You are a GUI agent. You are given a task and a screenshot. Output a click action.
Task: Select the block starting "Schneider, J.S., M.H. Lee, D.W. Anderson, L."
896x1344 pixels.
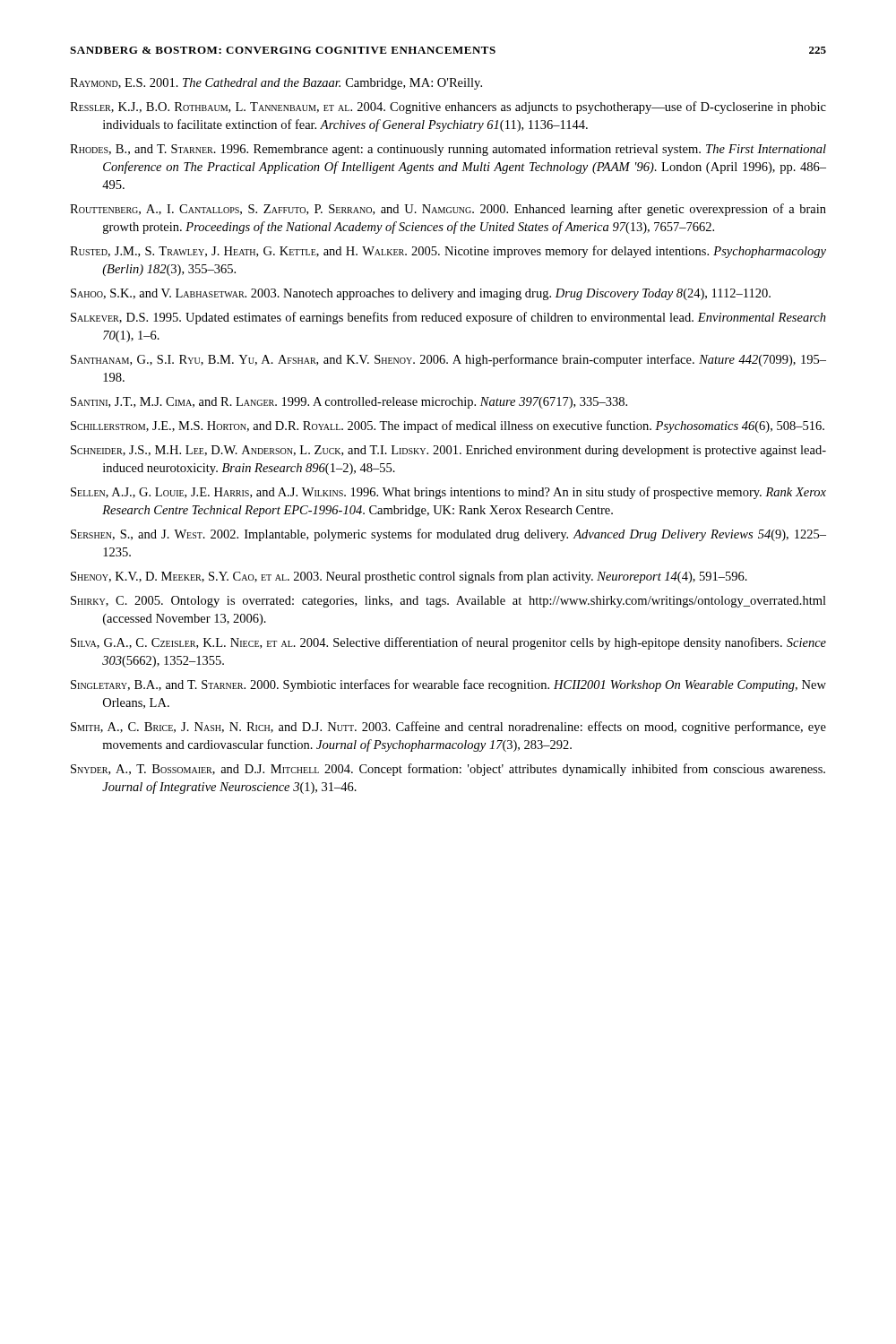pos(448,459)
